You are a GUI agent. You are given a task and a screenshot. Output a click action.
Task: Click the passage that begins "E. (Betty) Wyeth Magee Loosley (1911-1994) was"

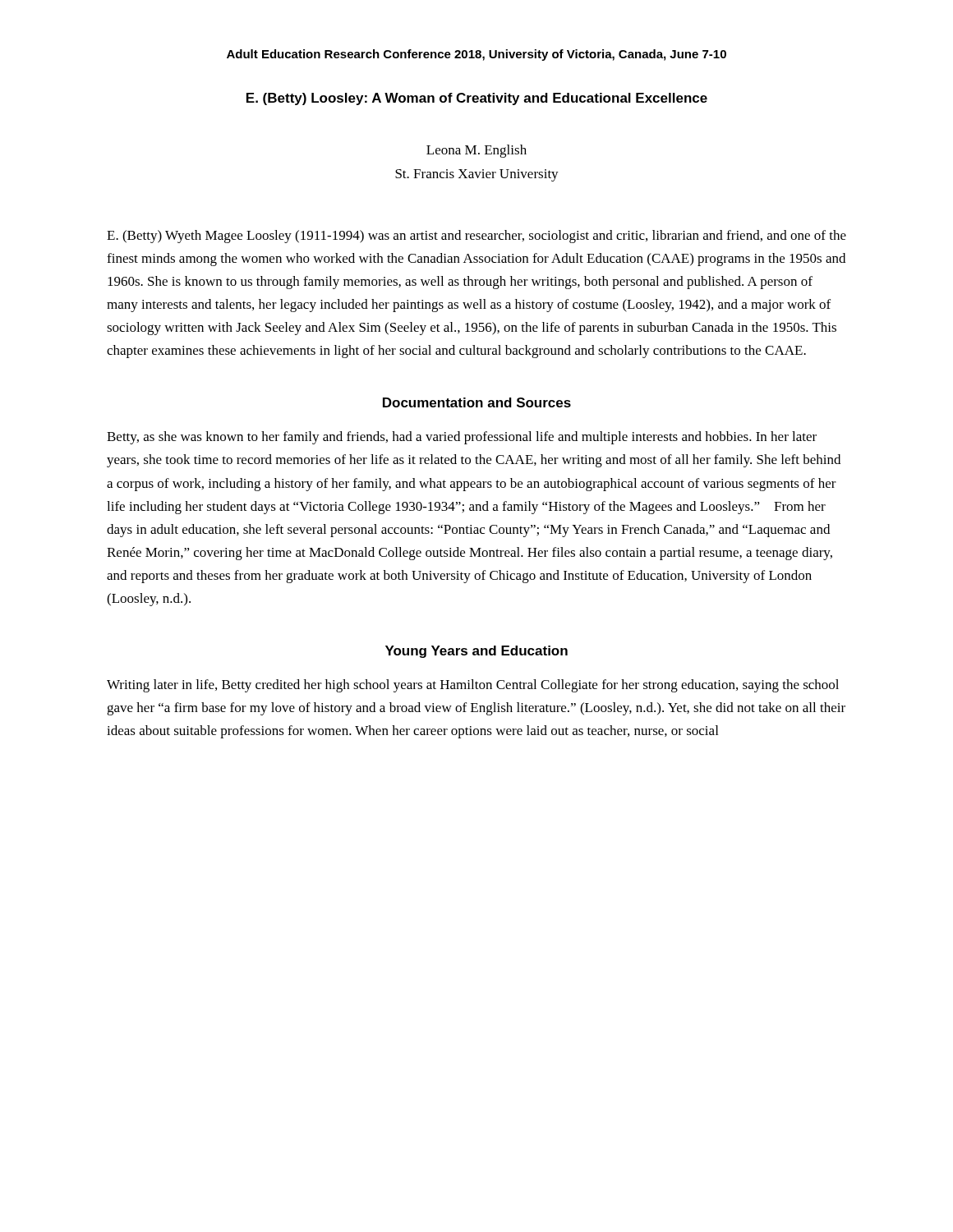pos(476,293)
